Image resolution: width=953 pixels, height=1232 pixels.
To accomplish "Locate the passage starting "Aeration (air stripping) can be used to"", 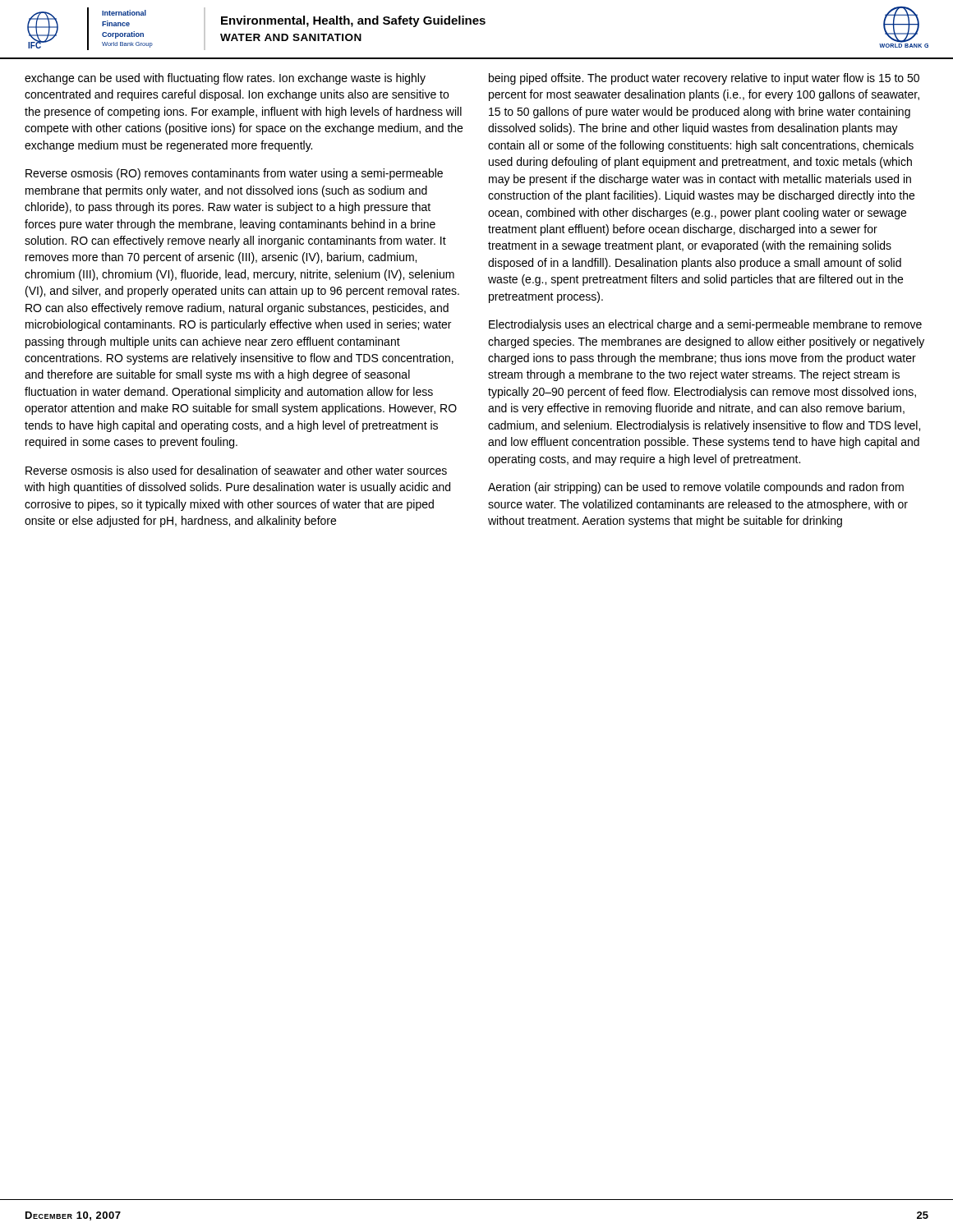I will (708, 504).
